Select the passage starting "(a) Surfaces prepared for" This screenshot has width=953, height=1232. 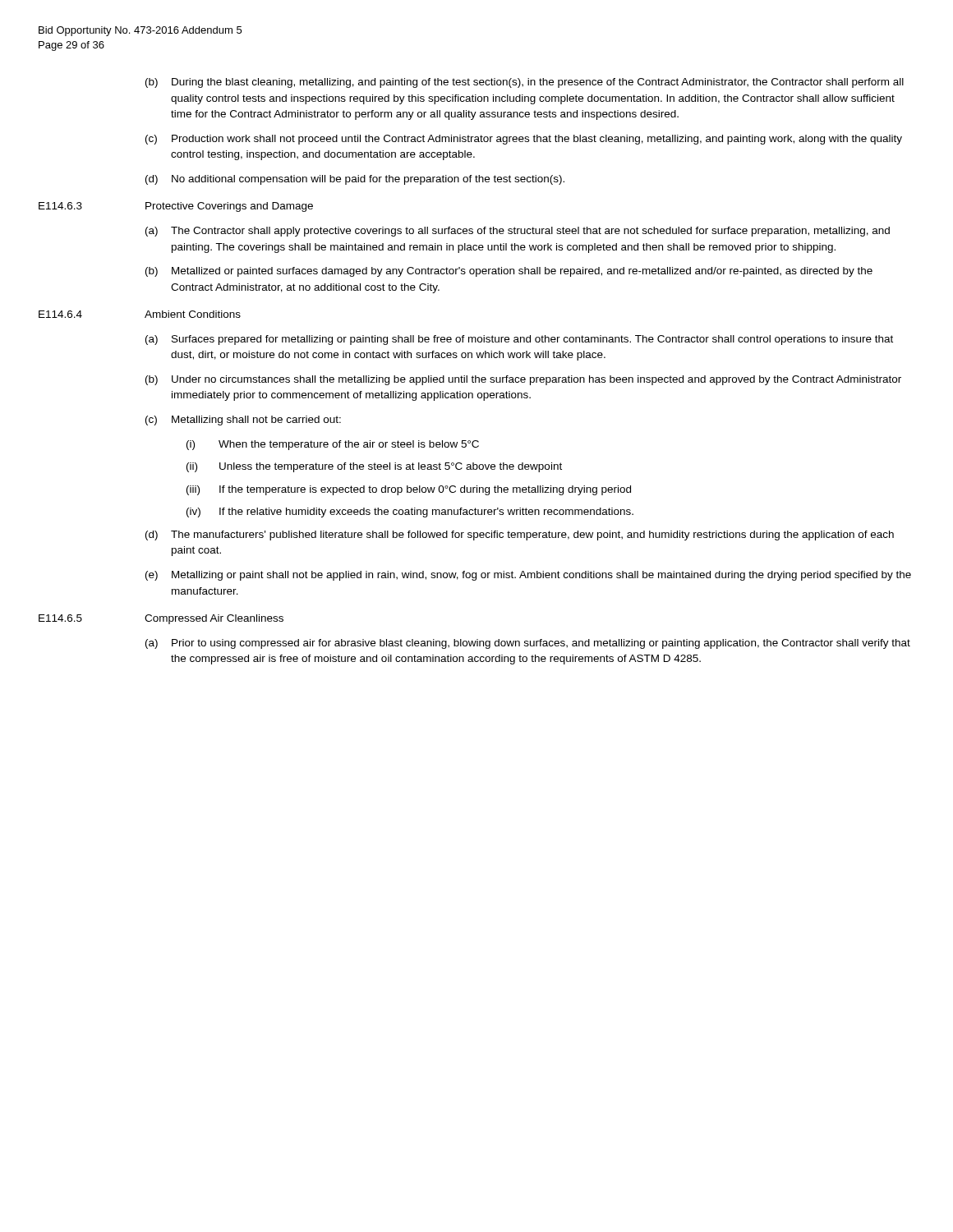(530, 347)
